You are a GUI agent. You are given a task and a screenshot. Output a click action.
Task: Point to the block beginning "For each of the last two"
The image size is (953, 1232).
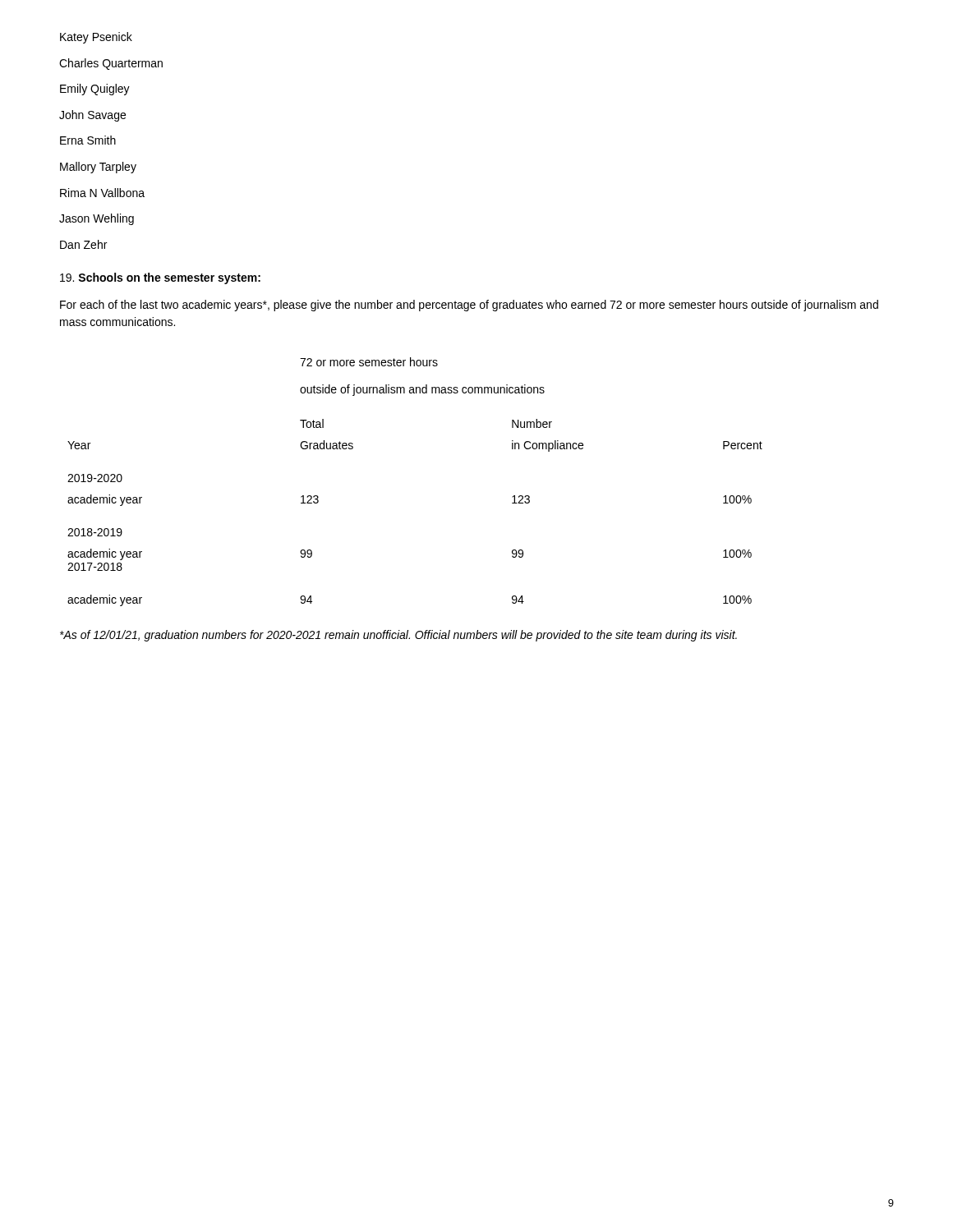(469, 314)
